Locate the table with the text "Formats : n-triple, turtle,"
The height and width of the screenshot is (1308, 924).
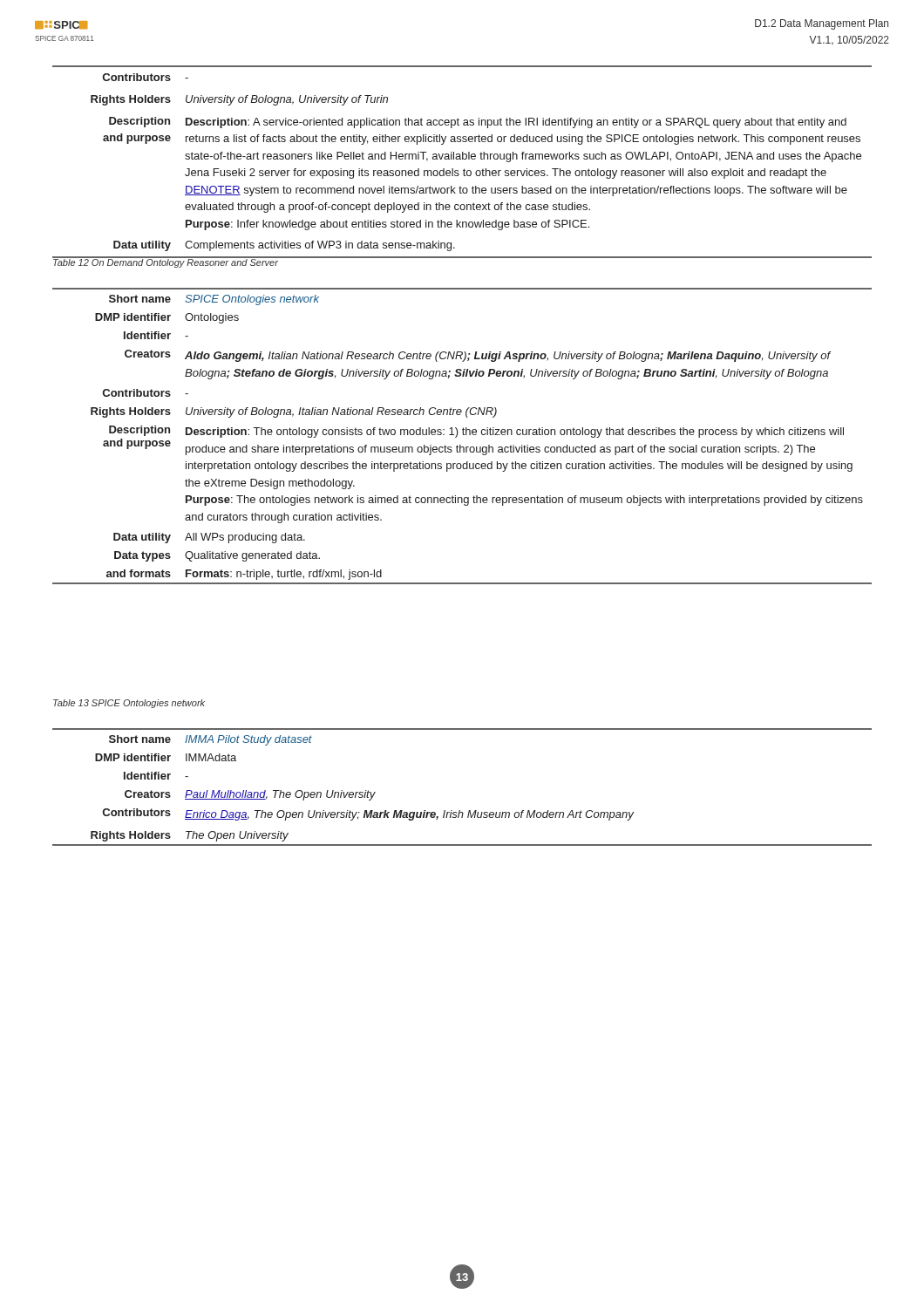tap(462, 436)
